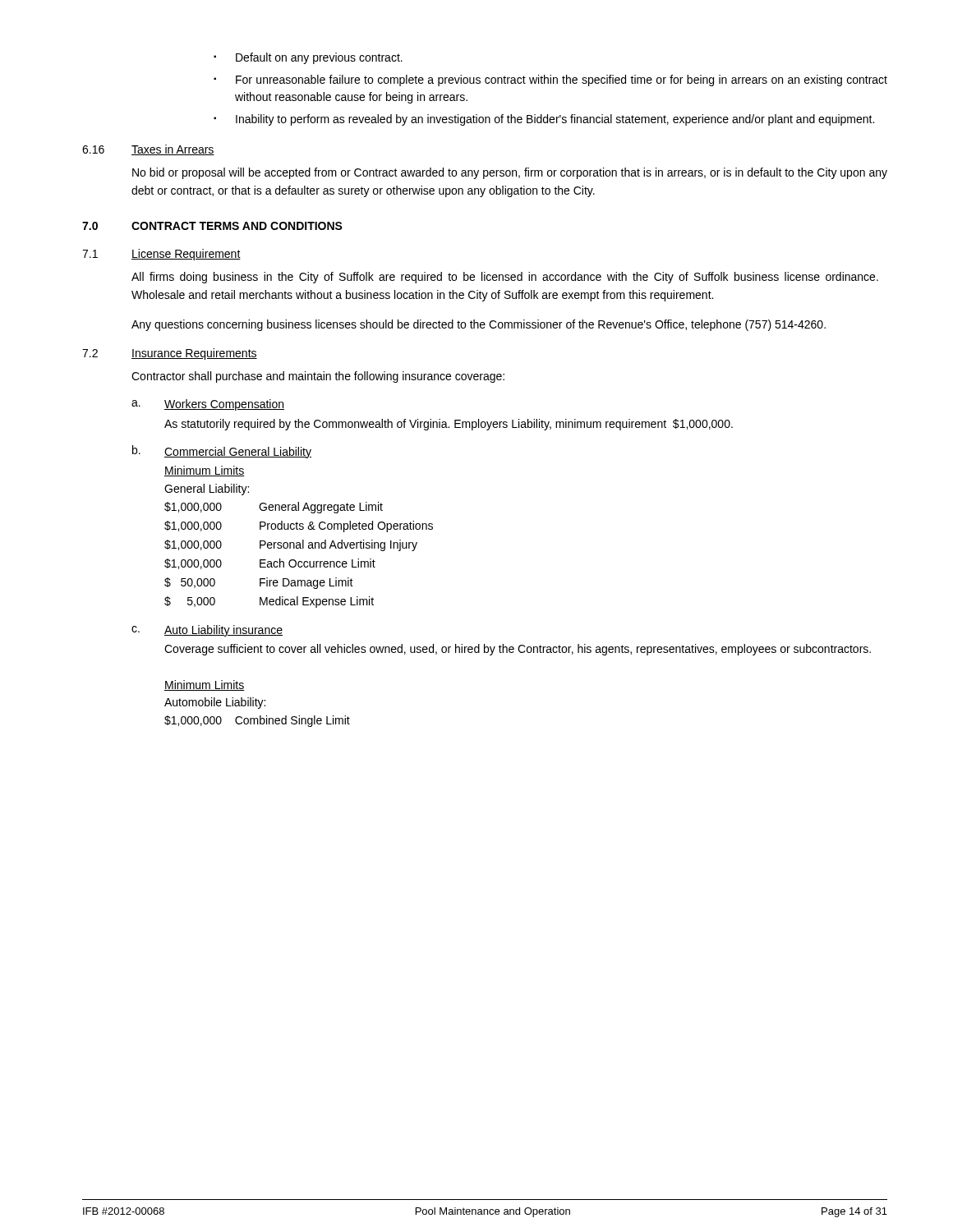The image size is (953, 1232).
Task: Find "7.2 Insurance Requirements" on this page
Action: click(169, 354)
